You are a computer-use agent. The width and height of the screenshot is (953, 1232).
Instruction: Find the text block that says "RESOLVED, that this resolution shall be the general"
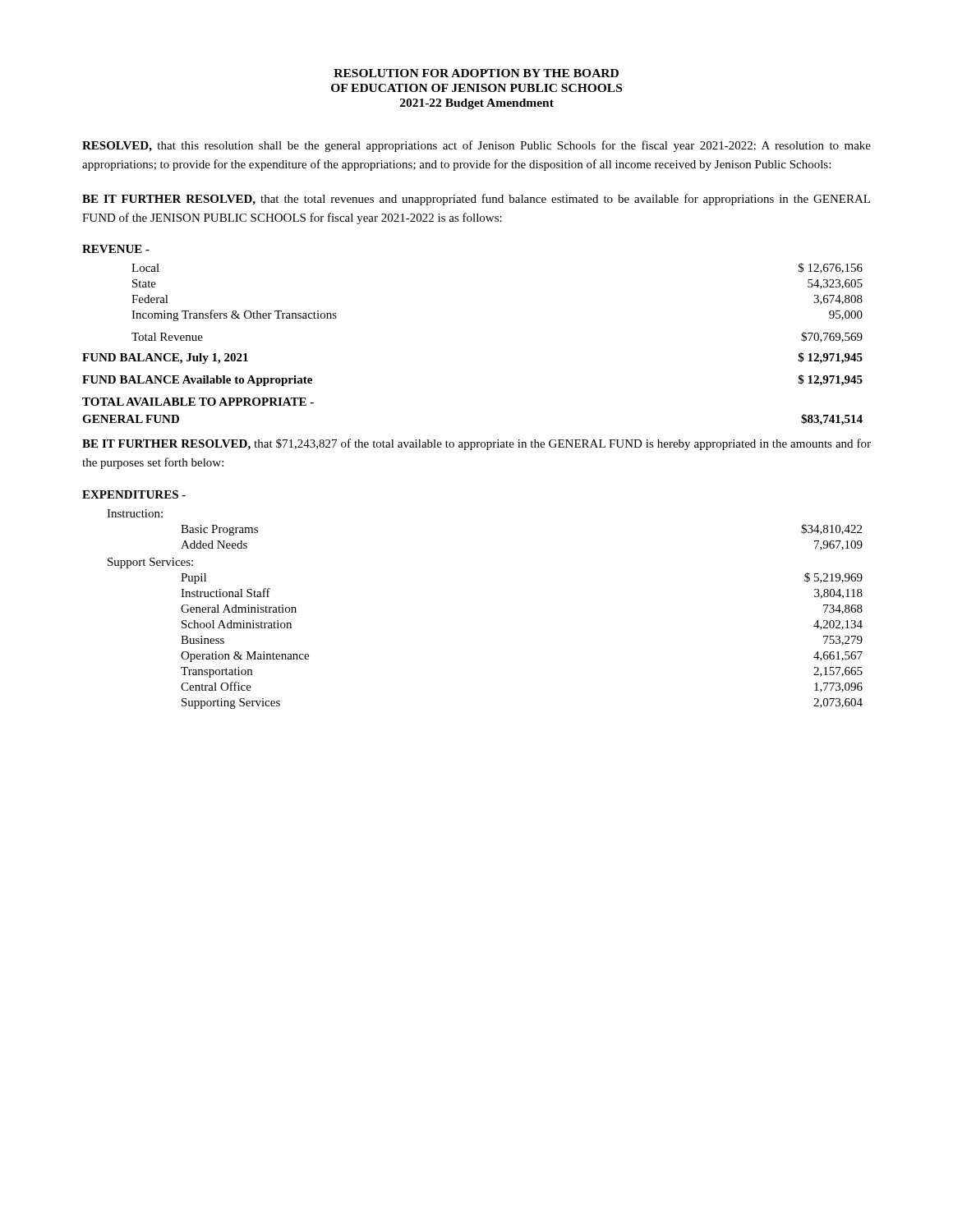[x=476, y=155]
